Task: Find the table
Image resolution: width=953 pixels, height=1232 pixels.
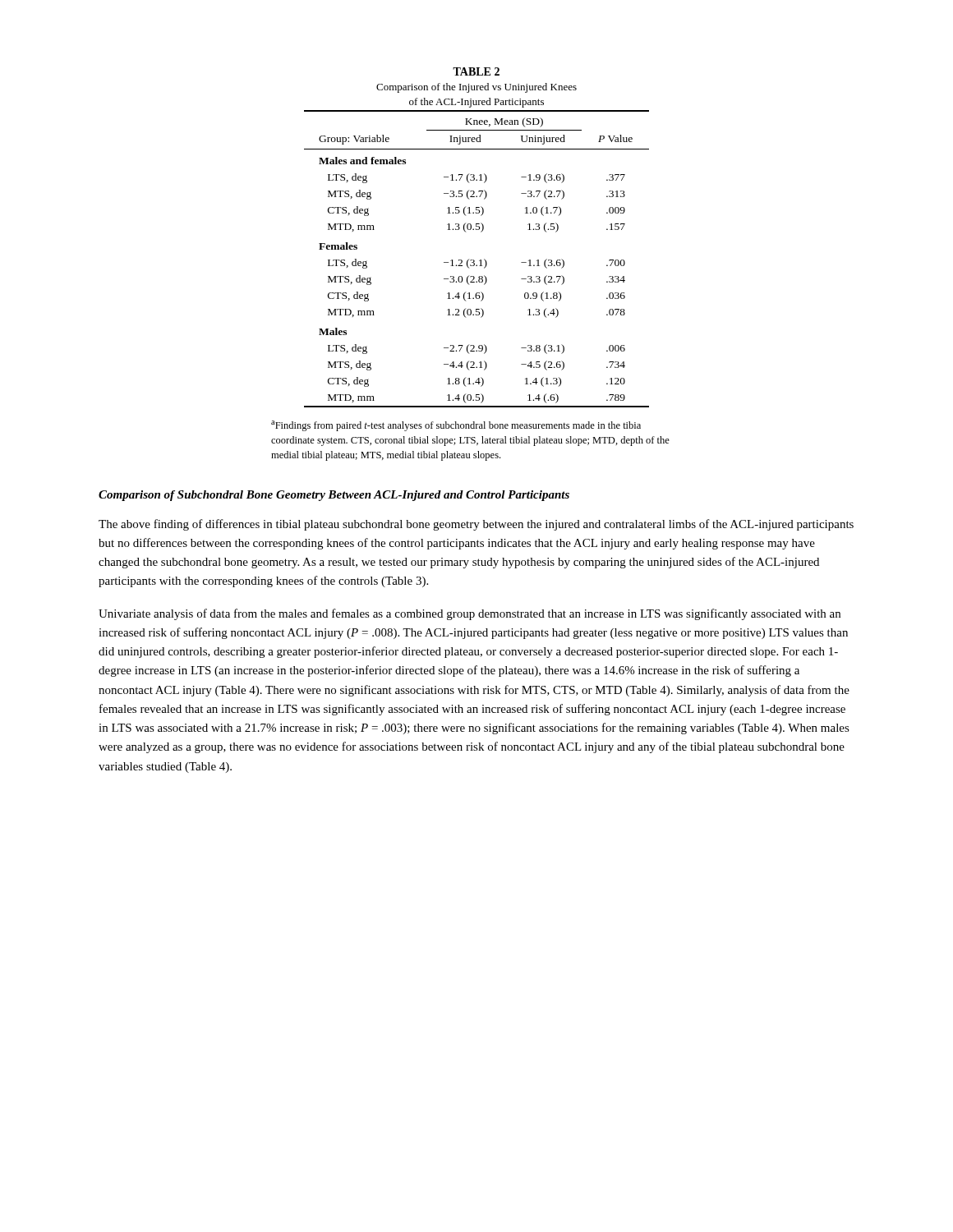Action: (x=476, y=237)
